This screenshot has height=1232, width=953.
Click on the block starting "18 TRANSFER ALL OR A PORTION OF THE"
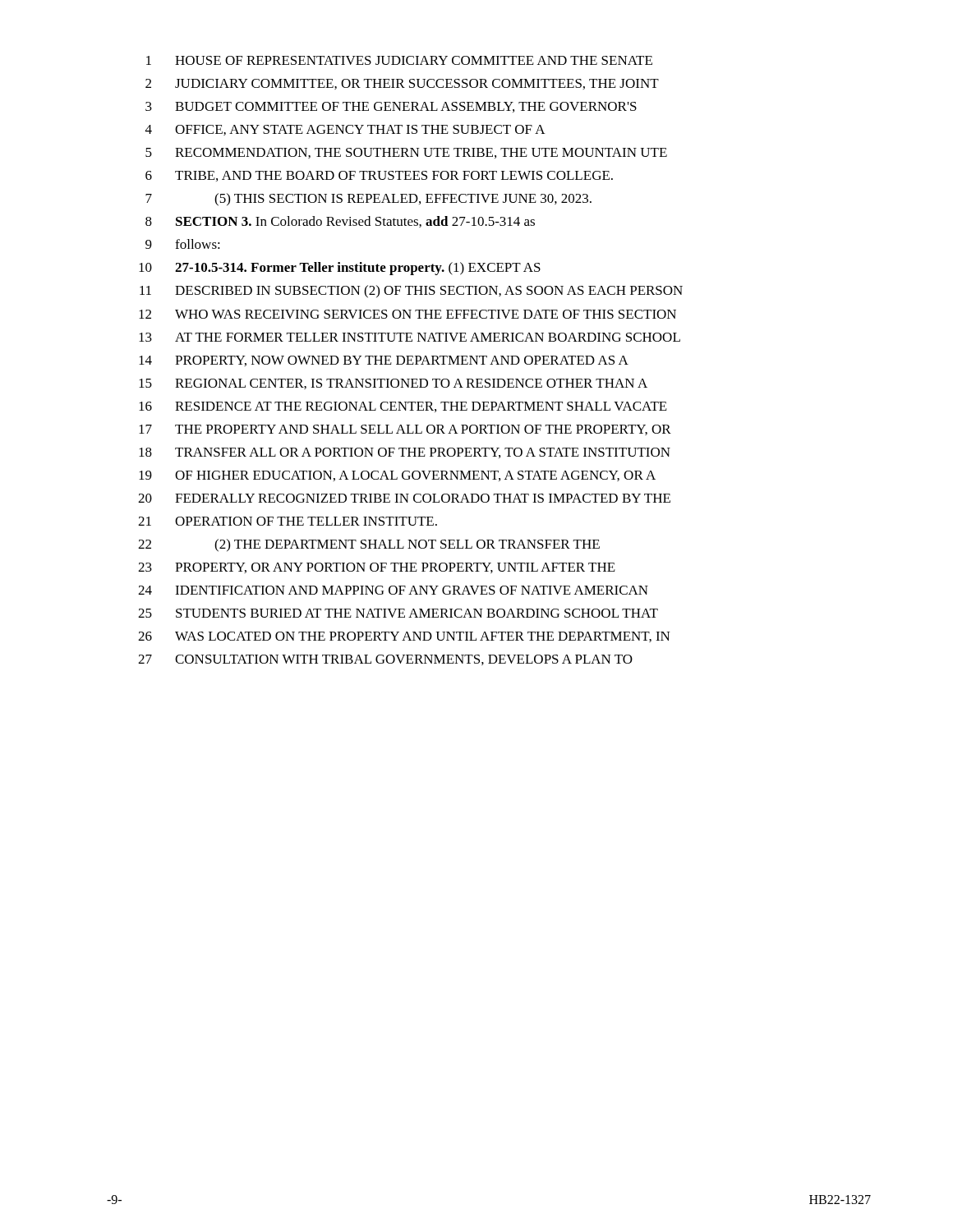(x=489, y=452)
